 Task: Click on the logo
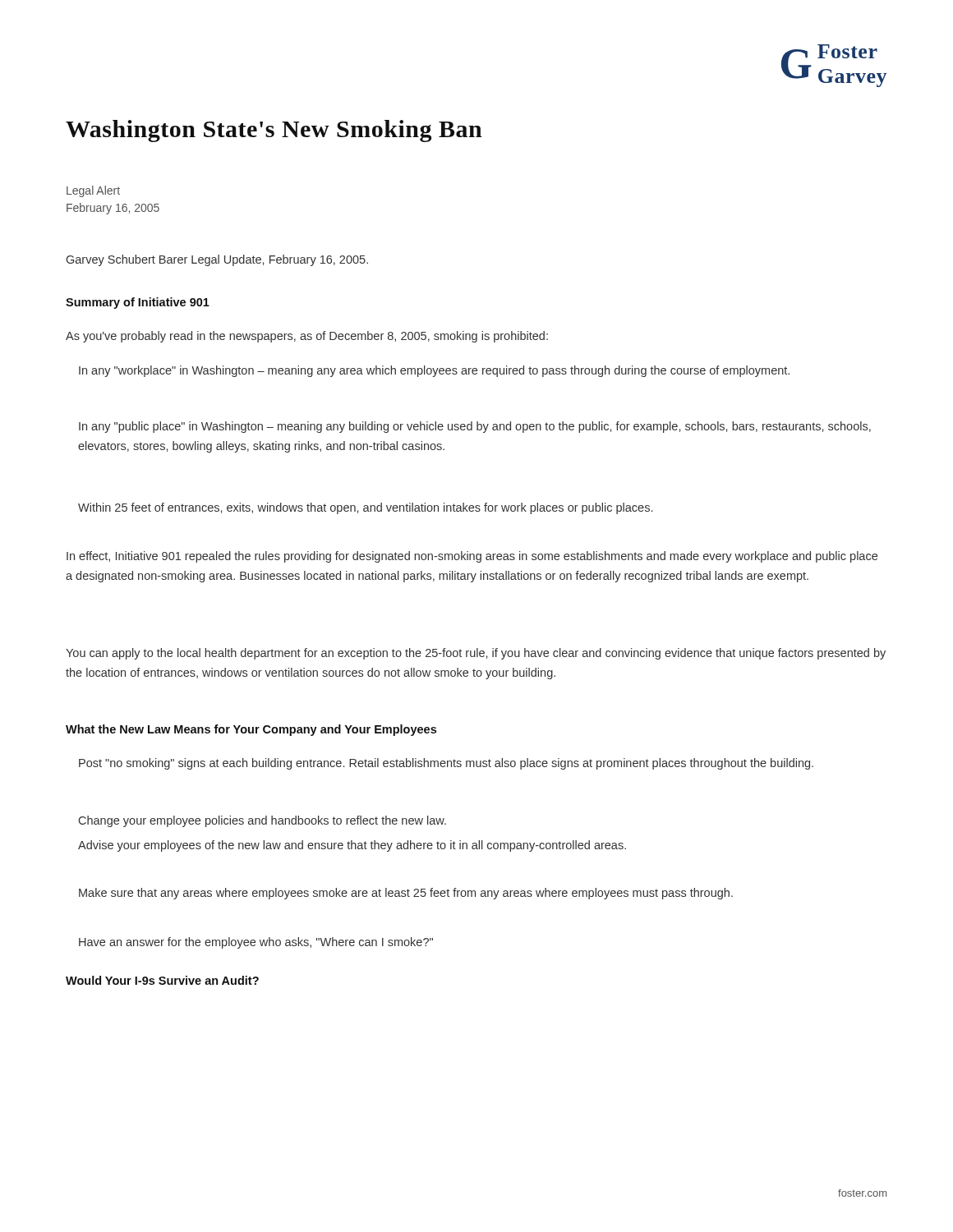[833, 64]
